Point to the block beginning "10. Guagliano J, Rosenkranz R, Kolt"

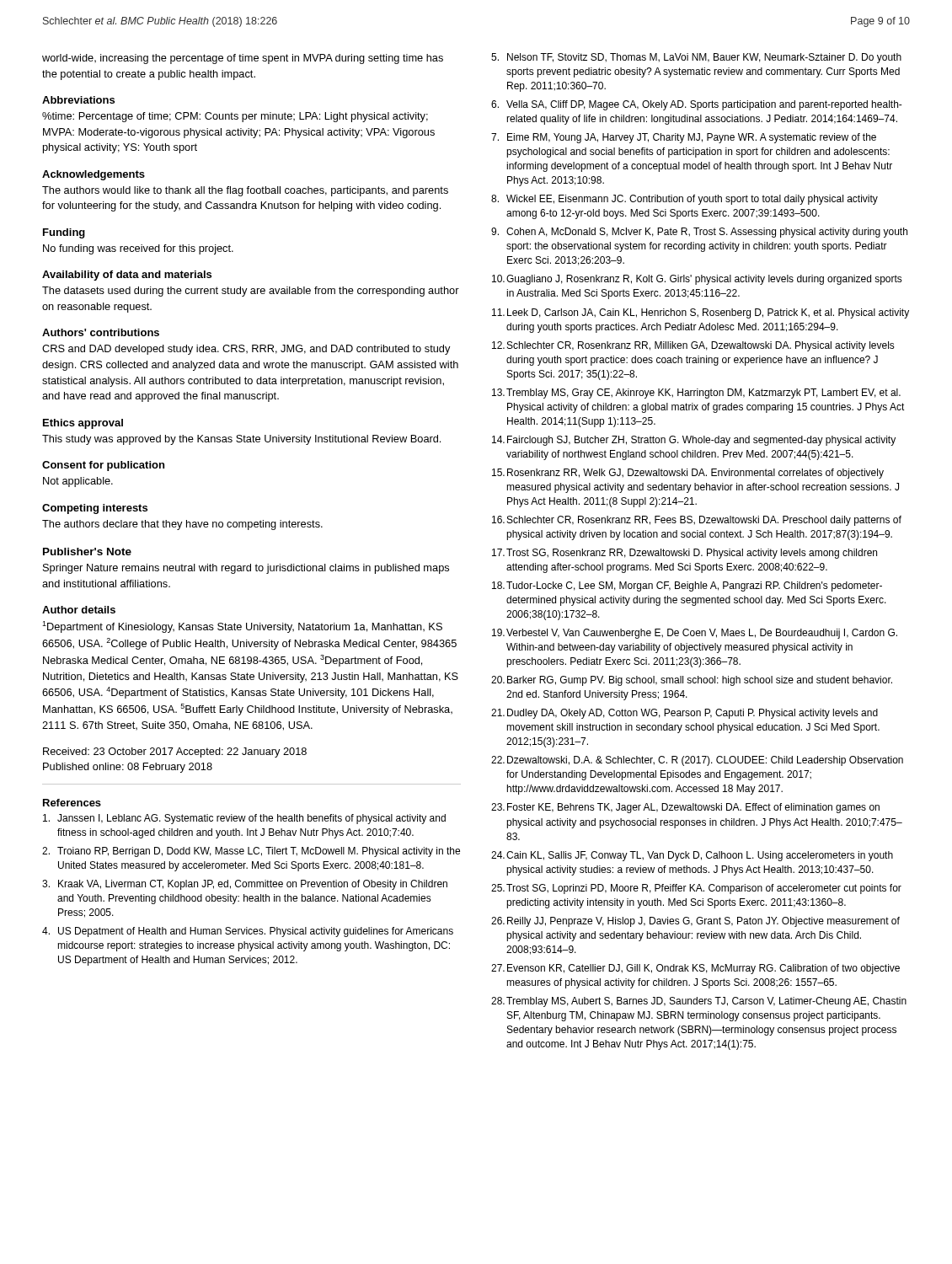tap(701, 287)
